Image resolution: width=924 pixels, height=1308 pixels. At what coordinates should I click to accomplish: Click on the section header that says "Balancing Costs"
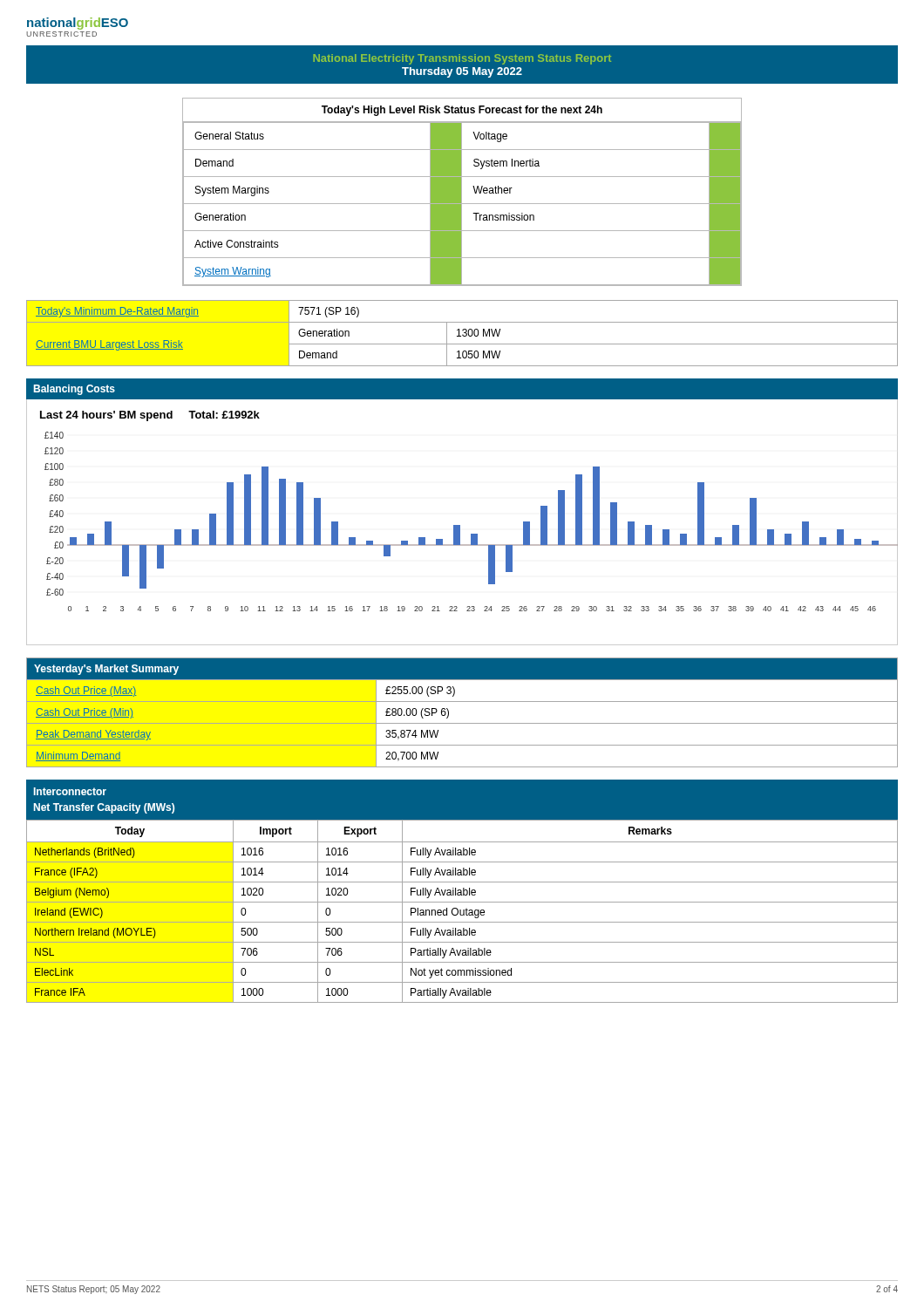click(x=74, y=389)
